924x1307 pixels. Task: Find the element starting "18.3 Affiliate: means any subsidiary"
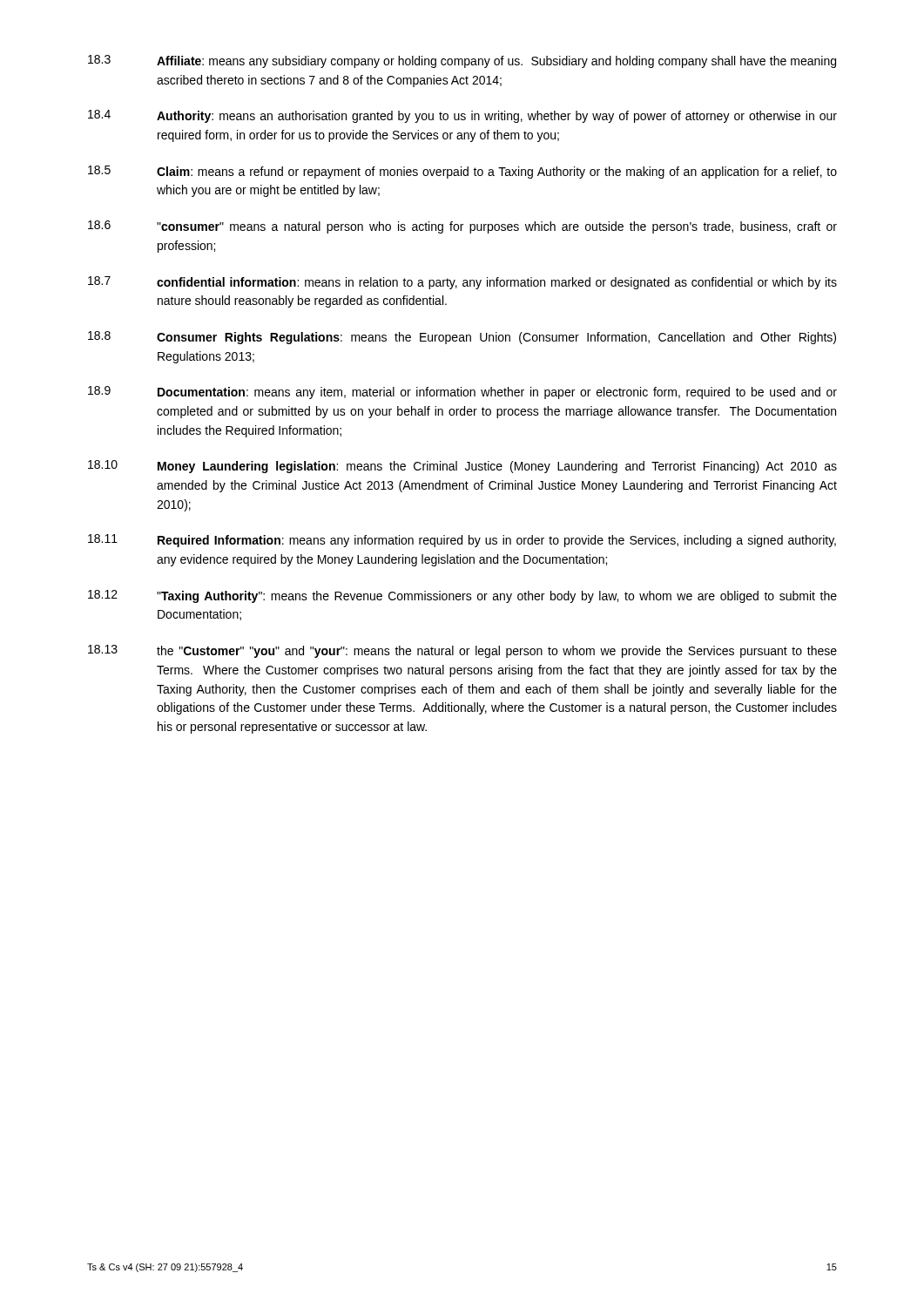(462, 71)
